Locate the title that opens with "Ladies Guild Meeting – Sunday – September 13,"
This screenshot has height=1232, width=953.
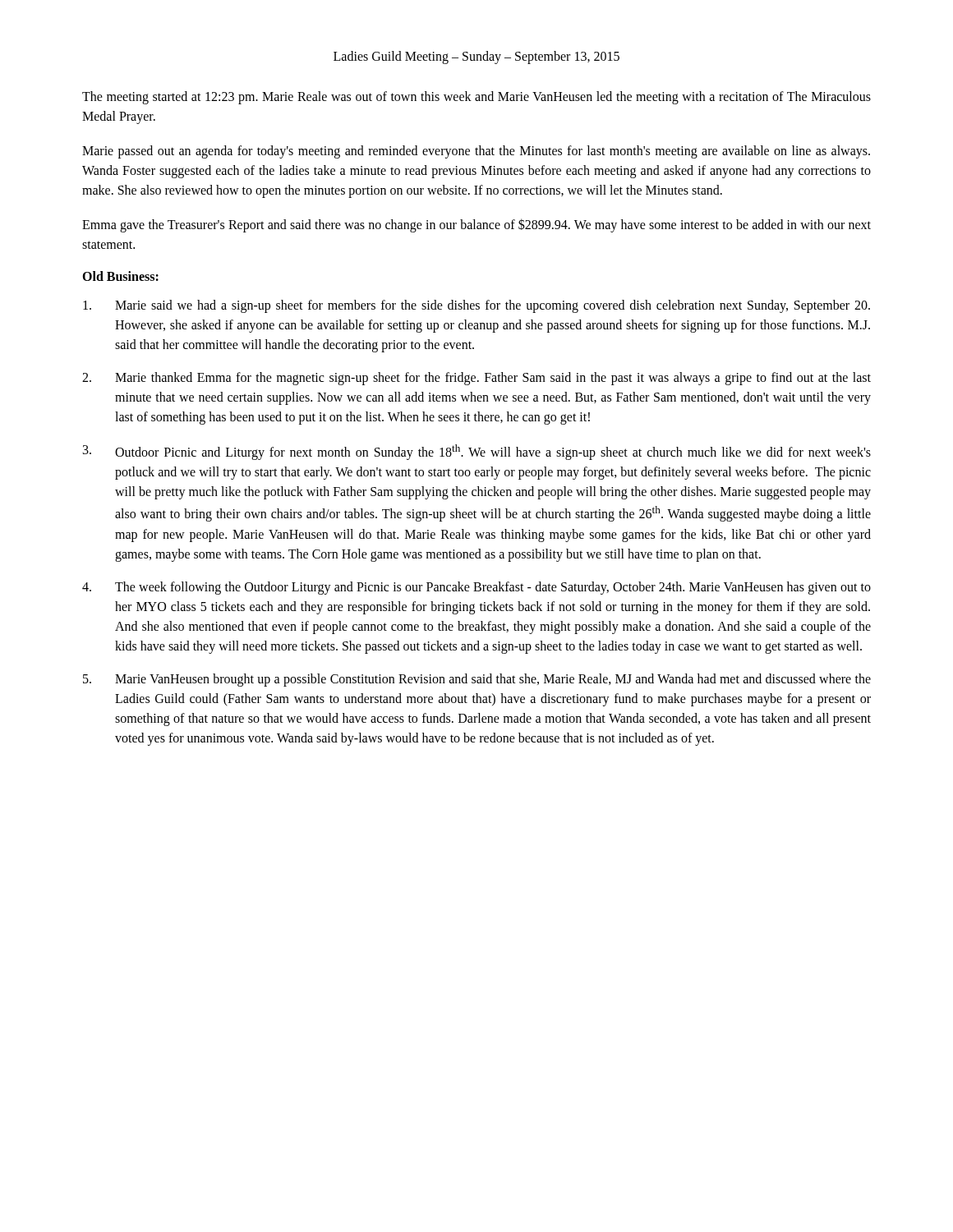(x=476, y=56)
